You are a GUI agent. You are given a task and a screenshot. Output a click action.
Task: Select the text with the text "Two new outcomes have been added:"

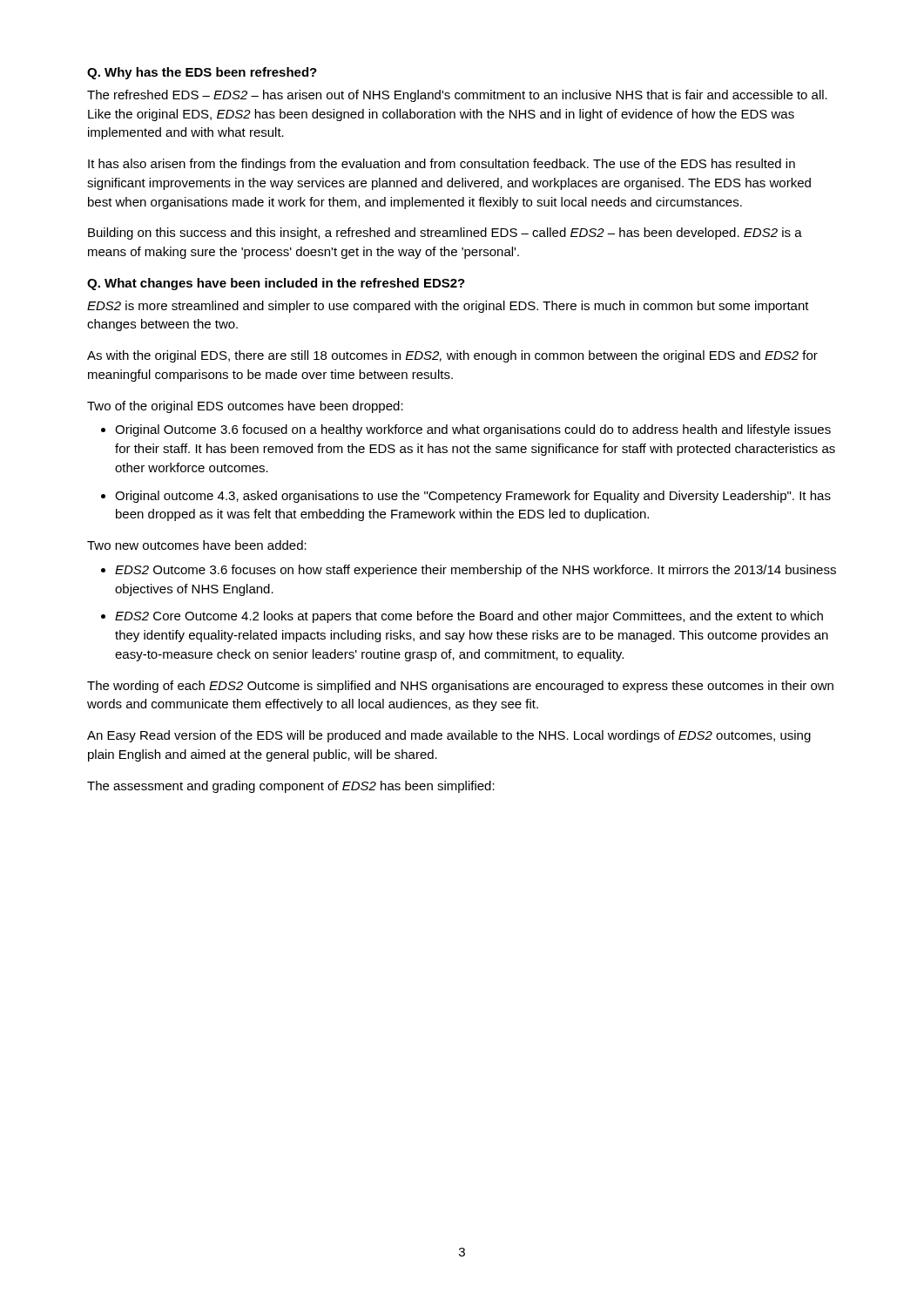(197, 545)
